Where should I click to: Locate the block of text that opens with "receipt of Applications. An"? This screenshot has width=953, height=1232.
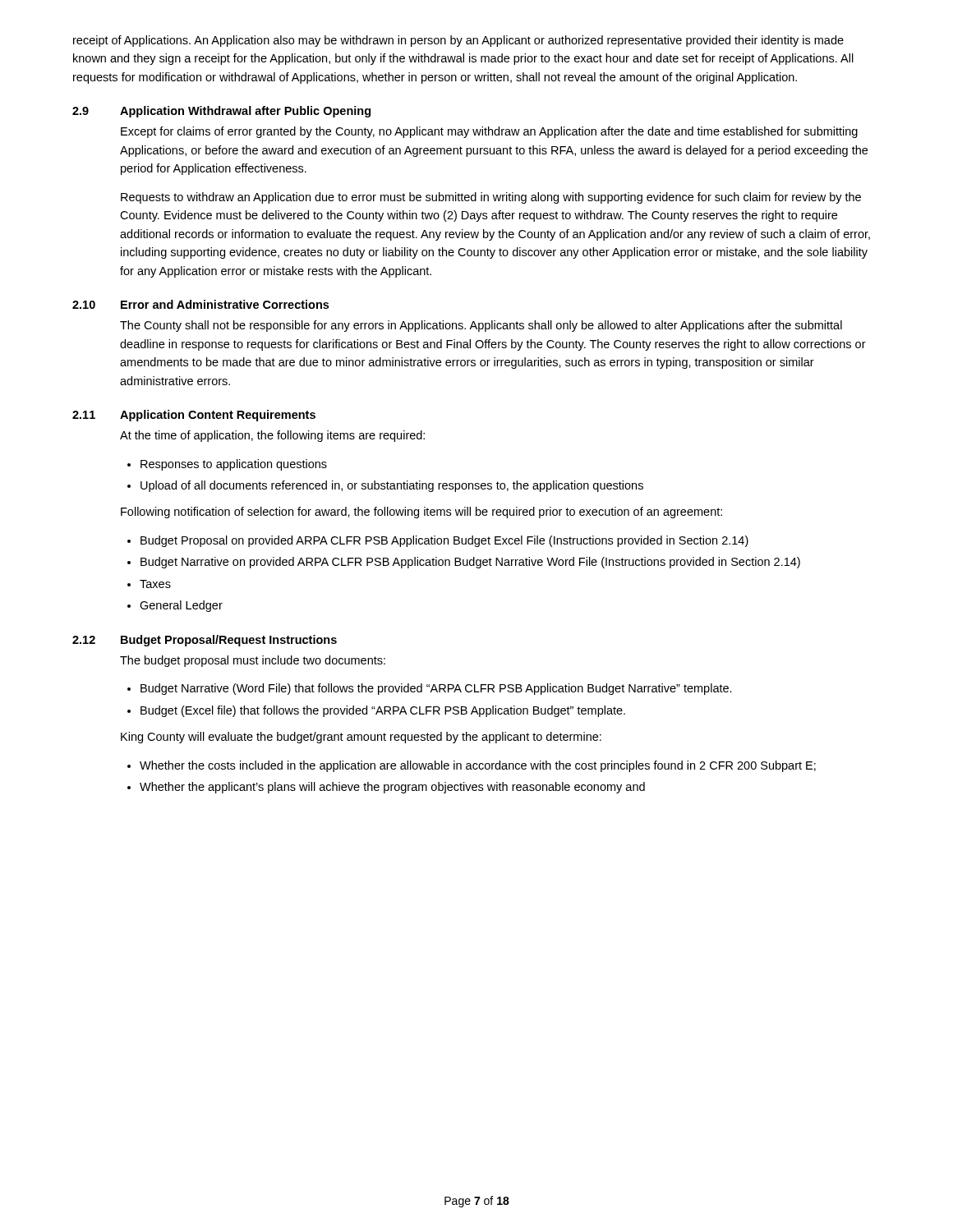463,59
